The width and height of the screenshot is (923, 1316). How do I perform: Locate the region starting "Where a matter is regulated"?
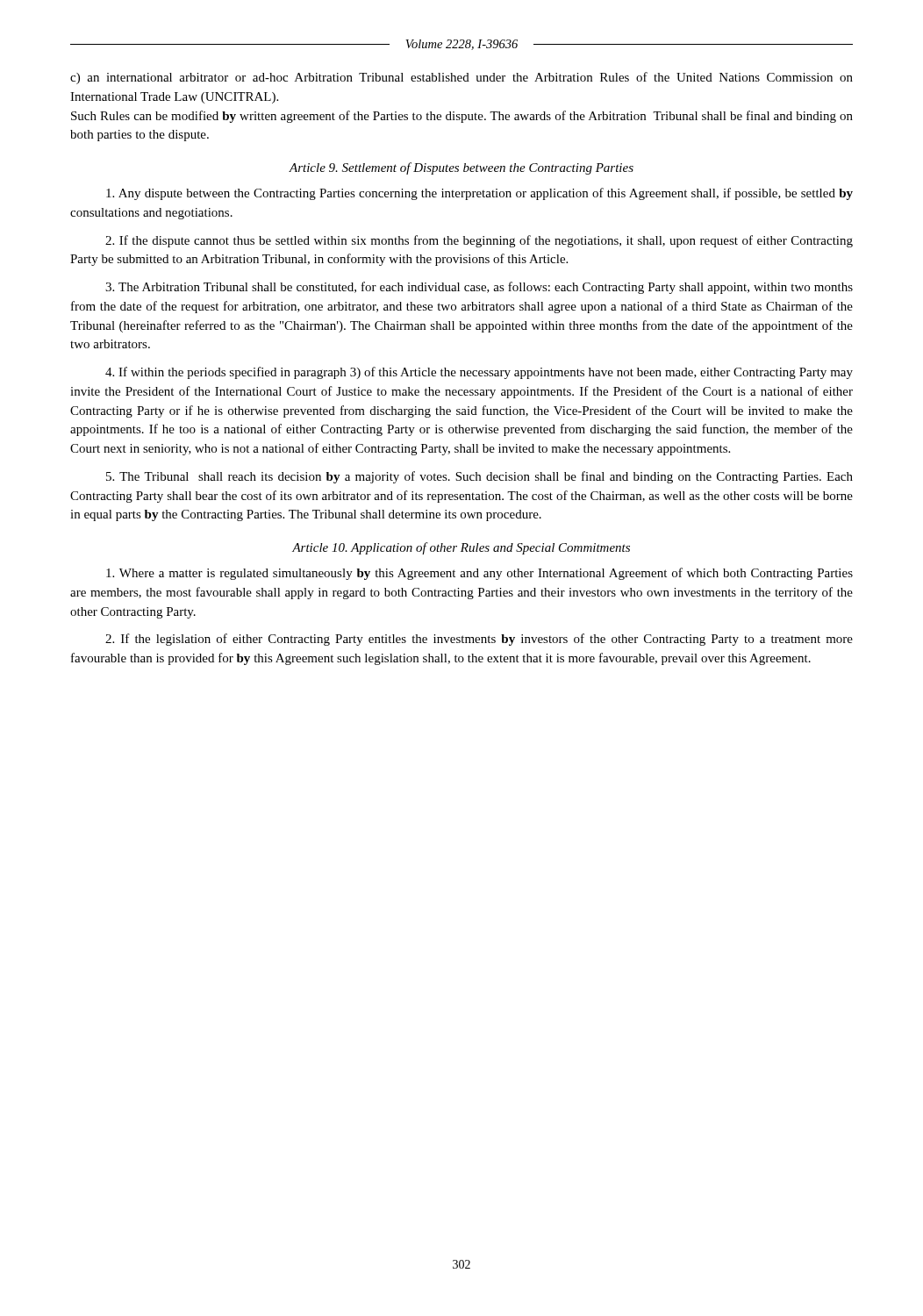click(462, 593)
